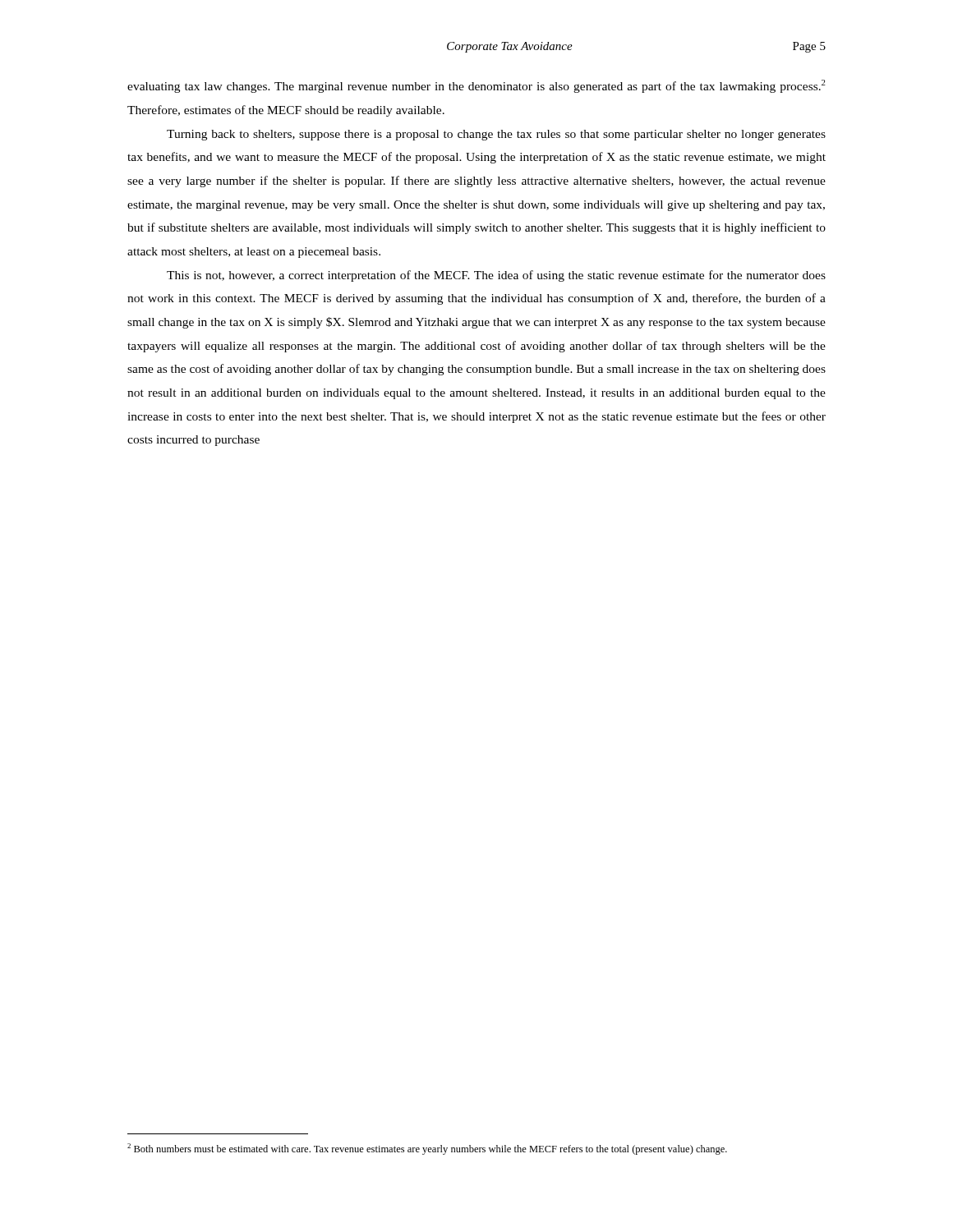Locate the text block that reads "evaluating tax law changes. The marginal"
The image size is (953, 1232).
tap(476, 98)
